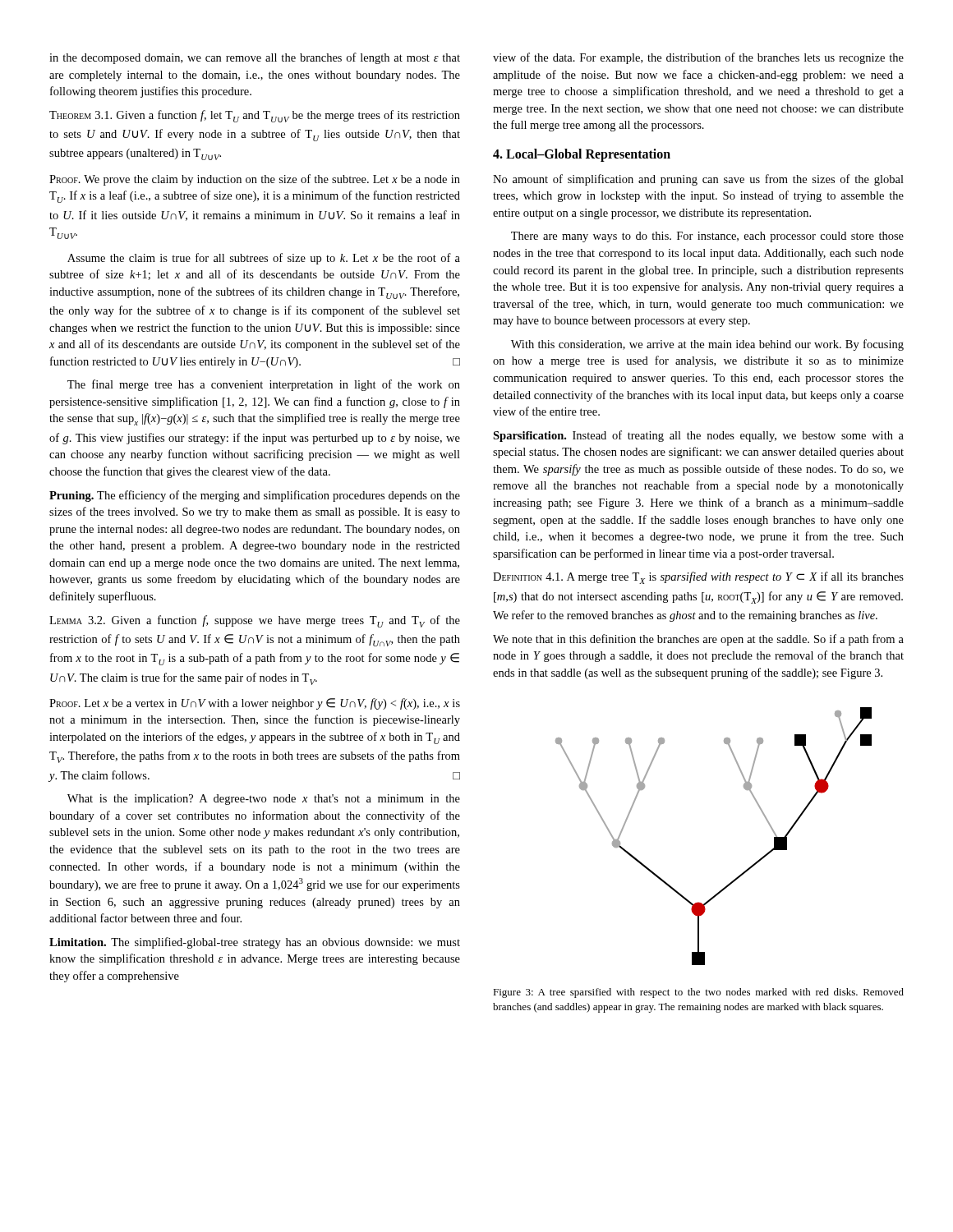Locate the element starting "With this consideration, we arrive at the"

click(698, 378)
